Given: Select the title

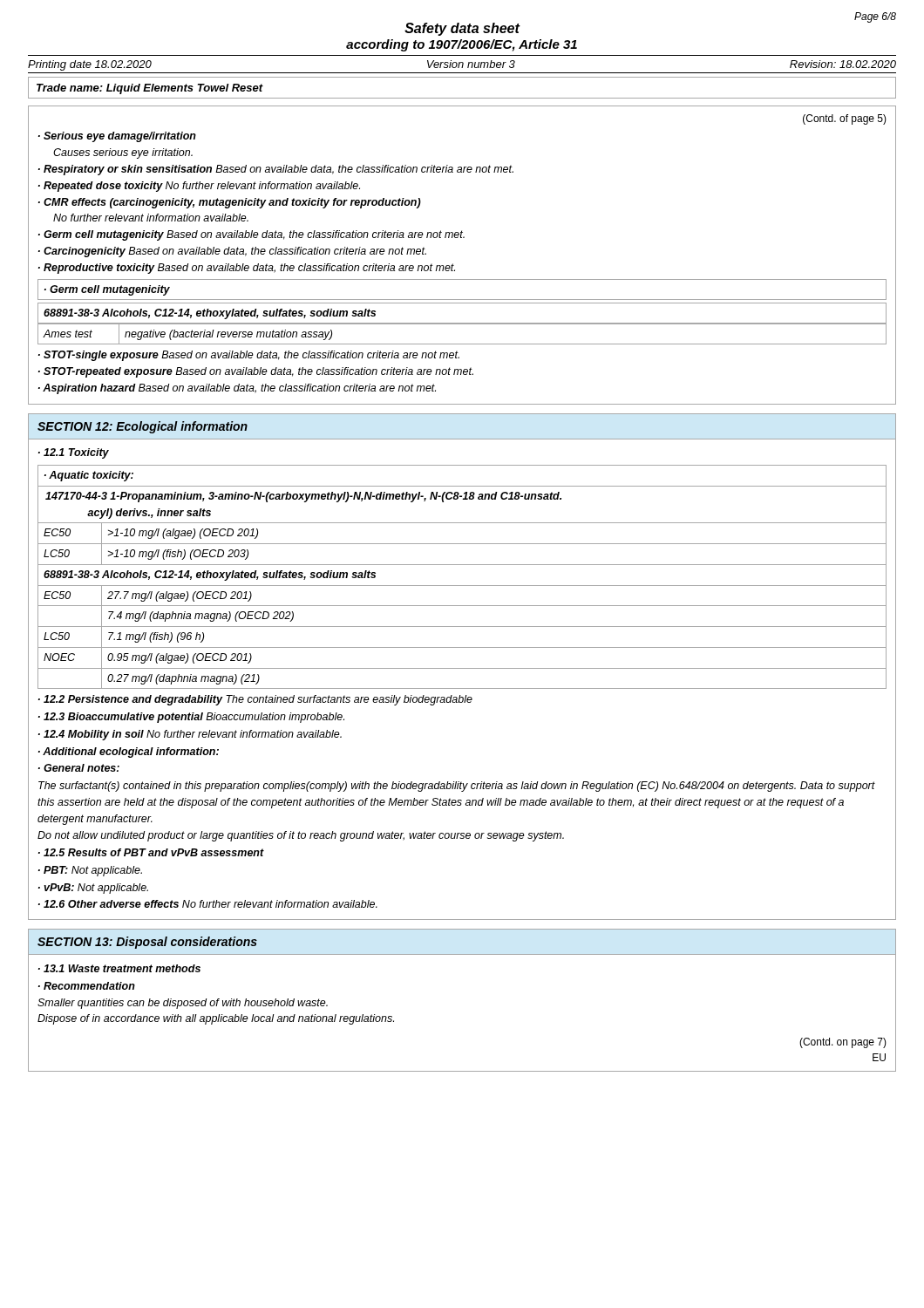Looking at the screenshot, I should pyautogui.click(x=462, y=36).
